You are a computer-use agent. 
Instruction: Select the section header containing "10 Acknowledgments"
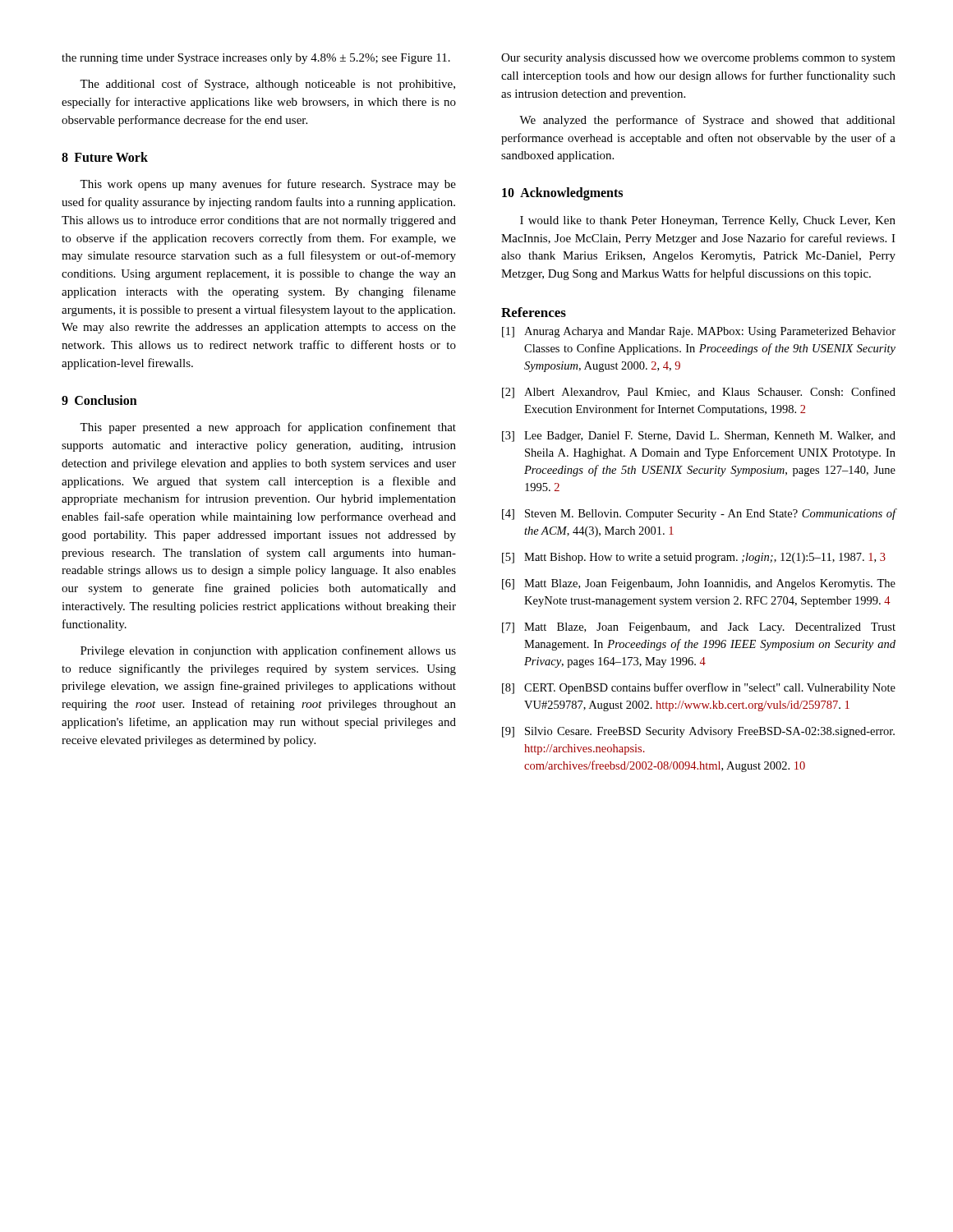(x=562, y=193)
